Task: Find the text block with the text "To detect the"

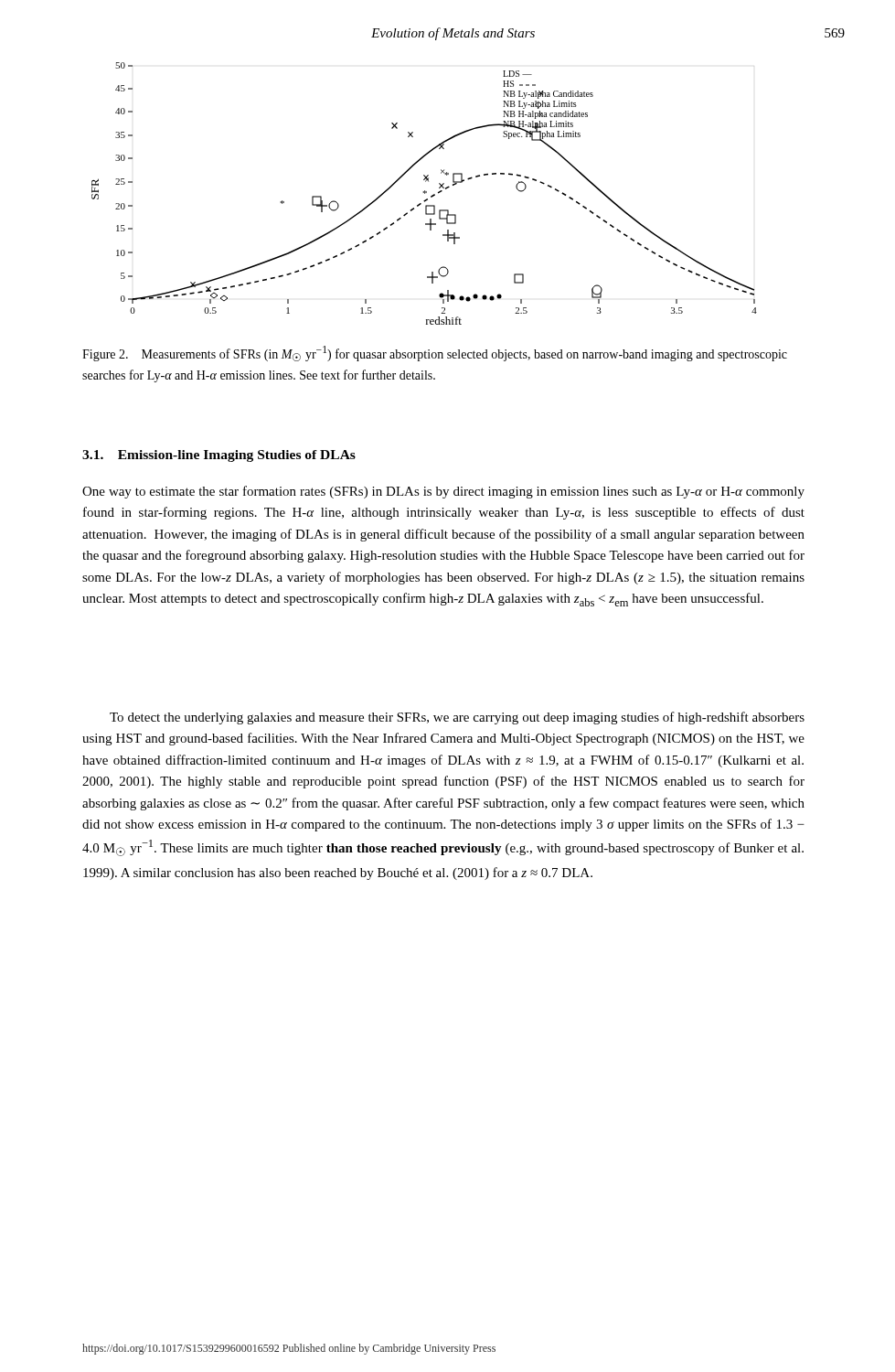Action: pos(443,795)
